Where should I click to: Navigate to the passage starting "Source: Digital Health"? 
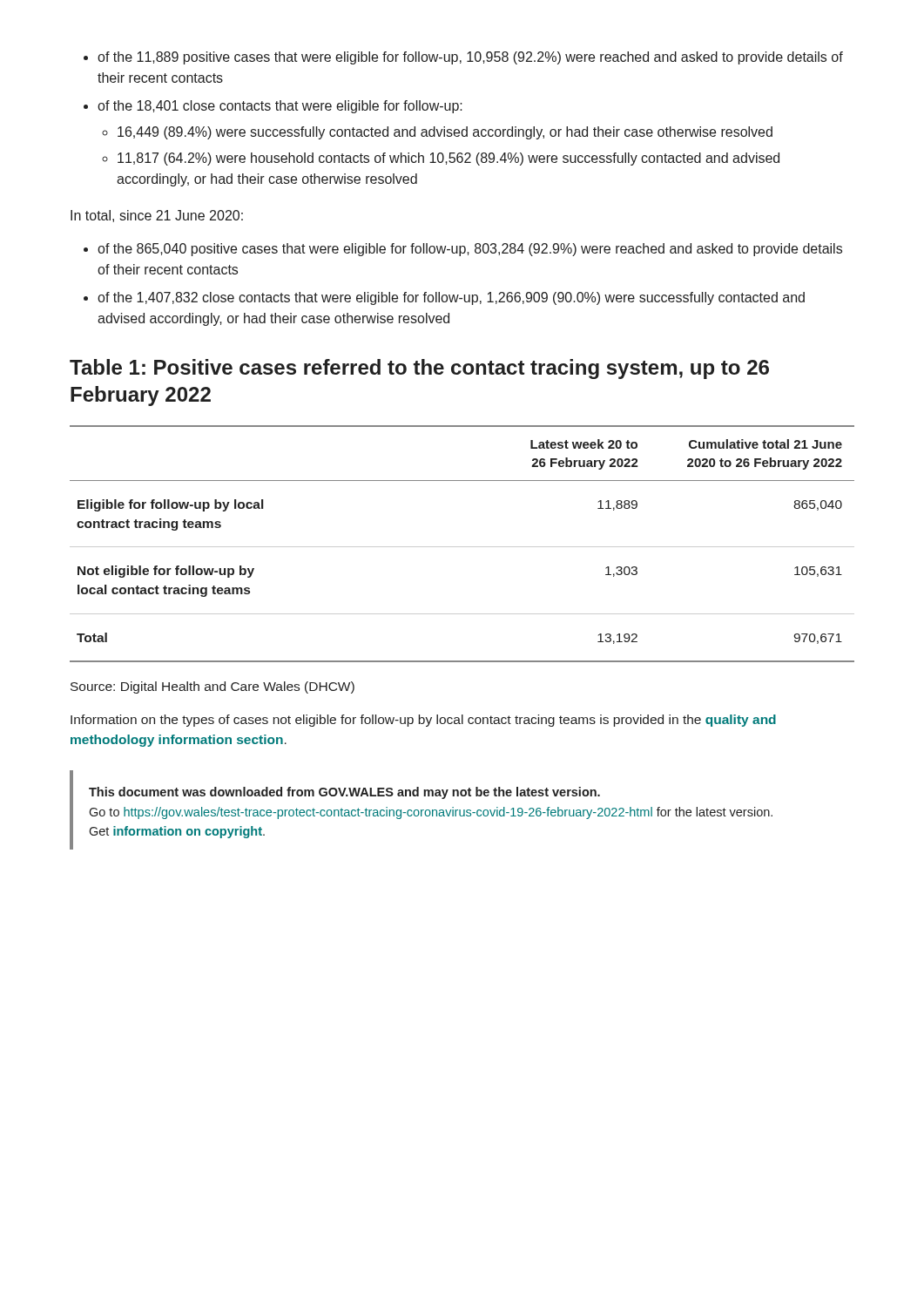[212, 686]
